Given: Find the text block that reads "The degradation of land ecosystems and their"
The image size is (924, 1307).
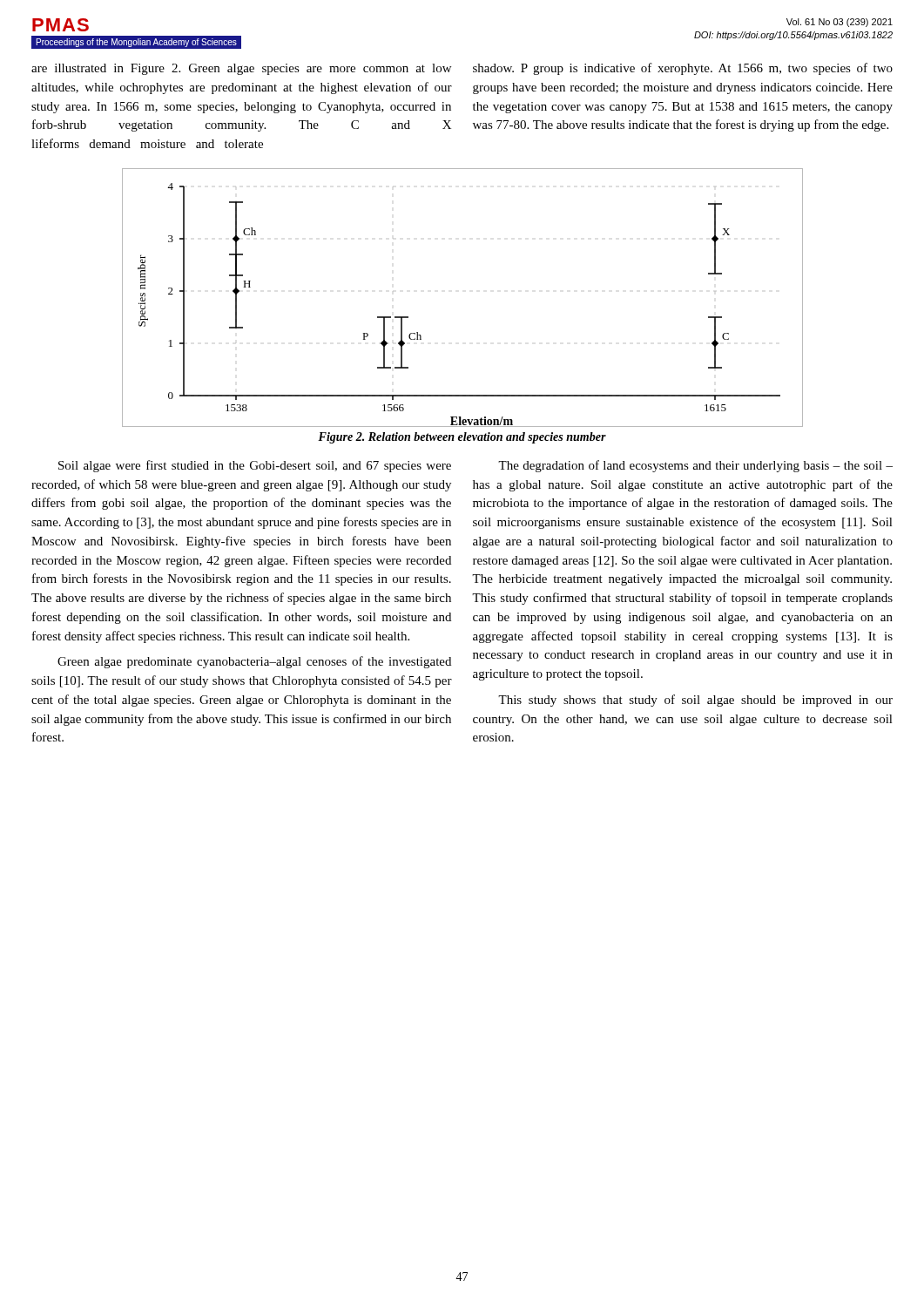Looking at the screenshot, I should pyautogui.click(x=683, y=602).
